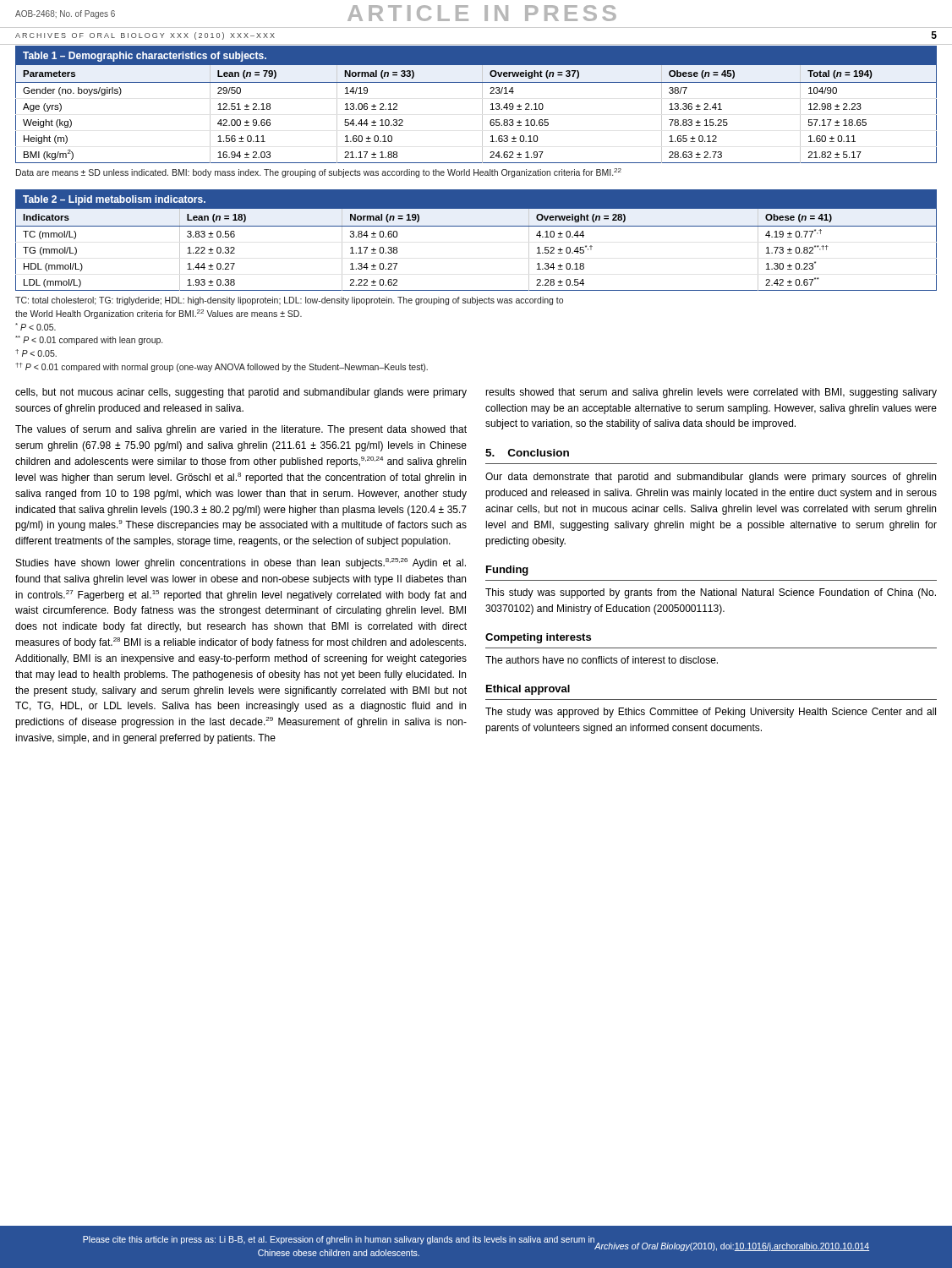
Task: Find the text starting "Ethical approval"
Action: pos(528,688)
